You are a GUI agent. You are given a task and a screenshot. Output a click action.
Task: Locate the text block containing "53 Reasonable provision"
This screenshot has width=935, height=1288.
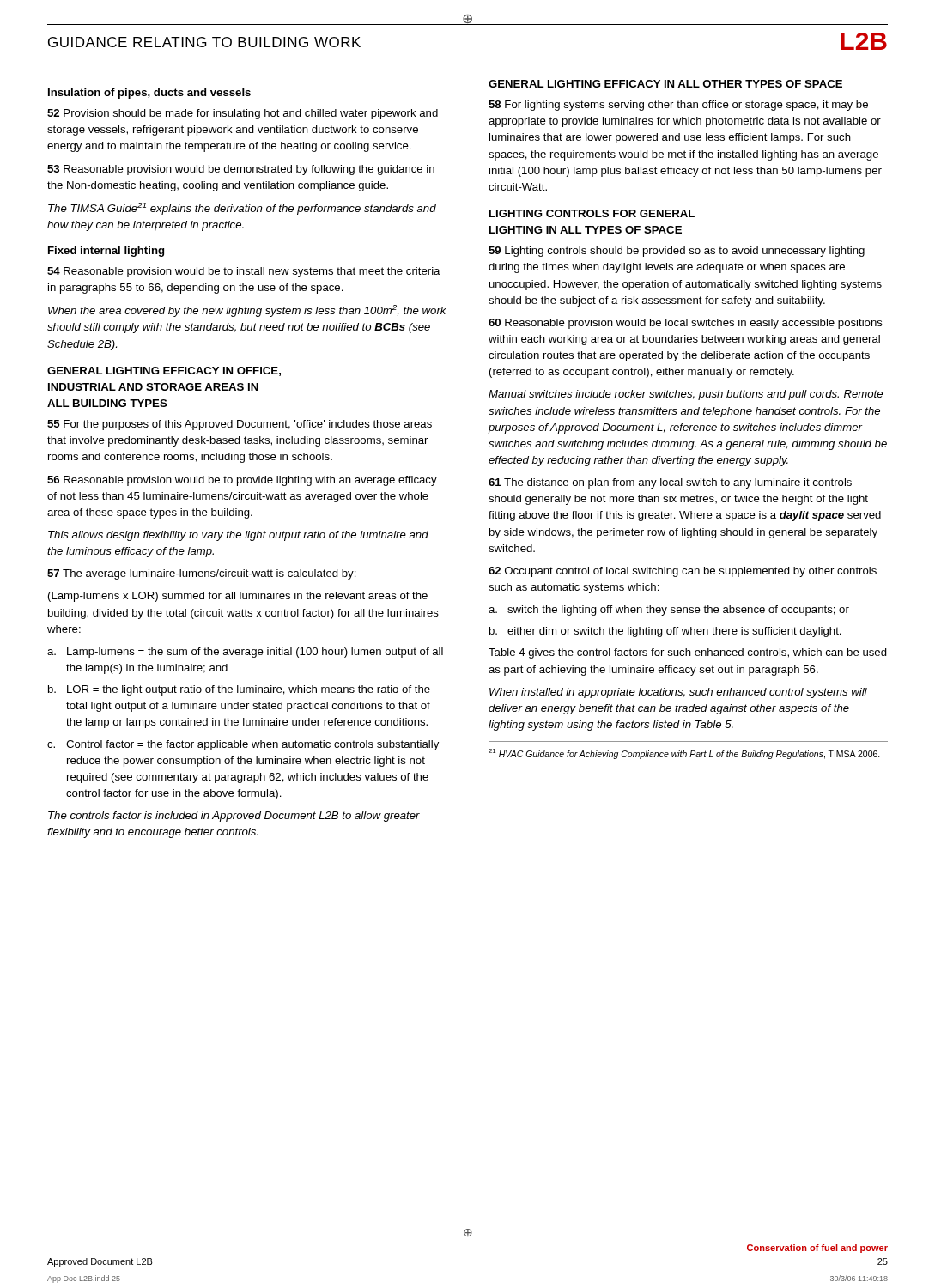pyautogui.click(x=241, y=177)
